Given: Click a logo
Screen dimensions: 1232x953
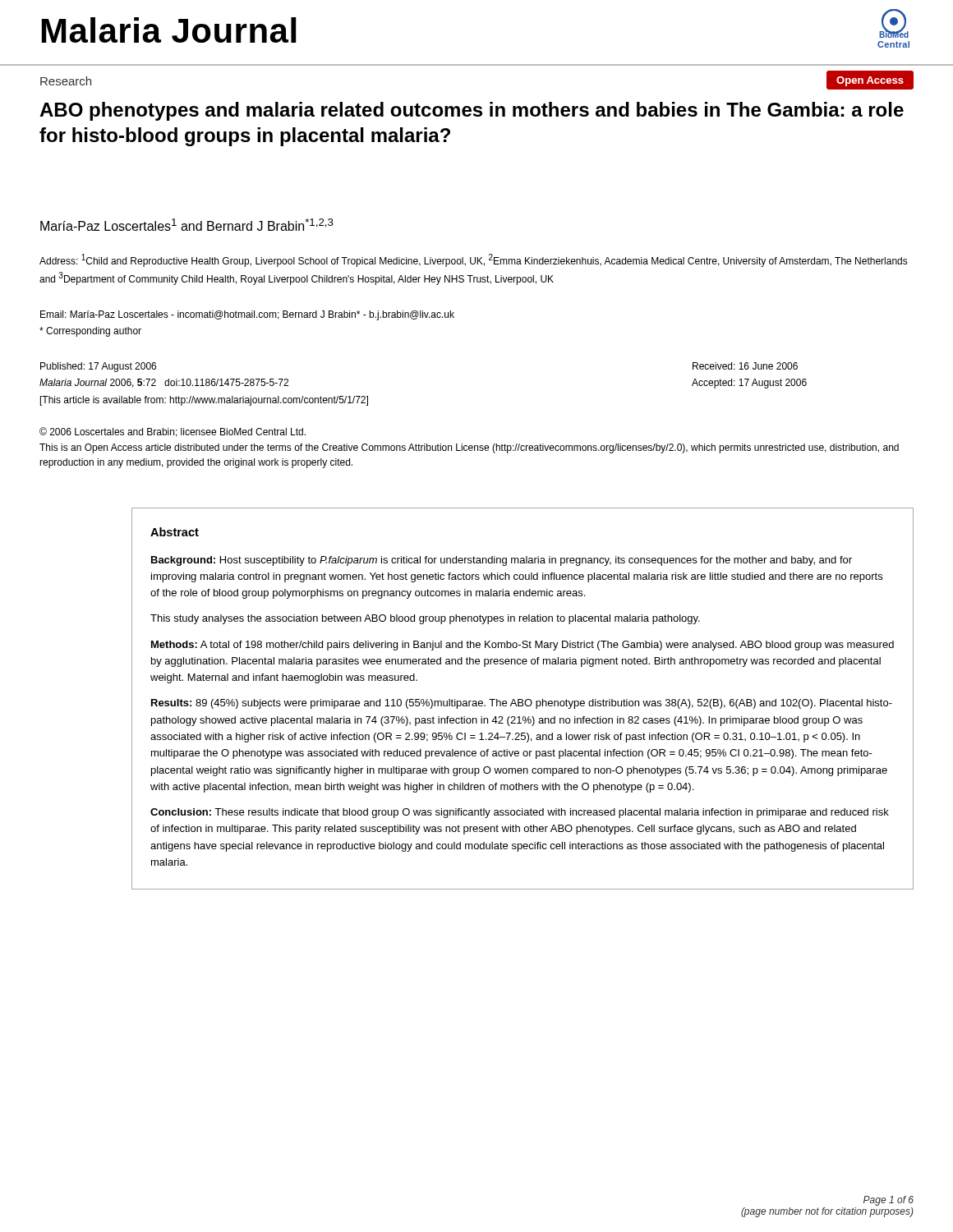Looking at the screenshot, I should pyautogui.click(x=894, y=29).
